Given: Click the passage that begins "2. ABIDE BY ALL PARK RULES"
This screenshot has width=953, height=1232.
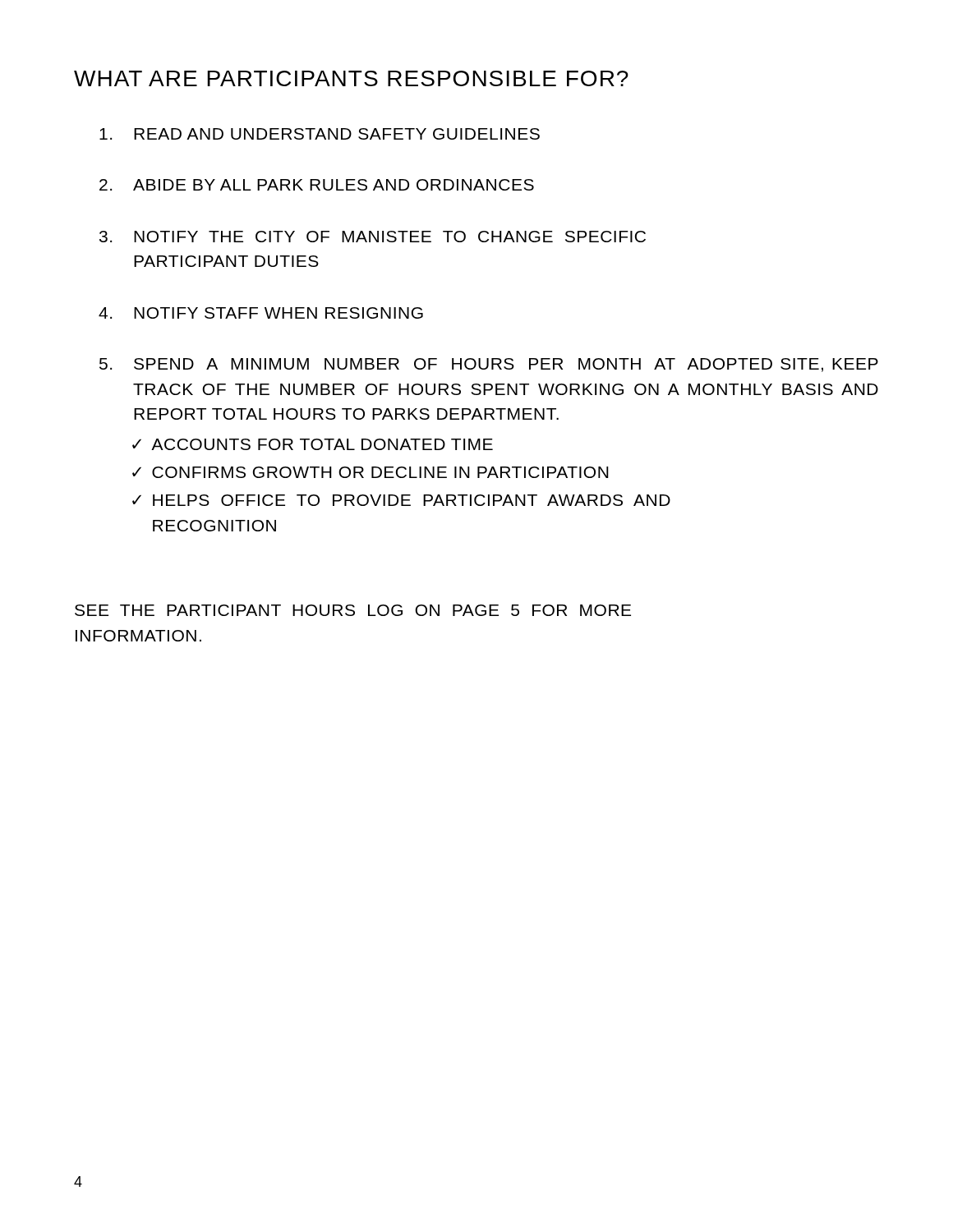Looking at the screenshot, I should tap(489, 185).
